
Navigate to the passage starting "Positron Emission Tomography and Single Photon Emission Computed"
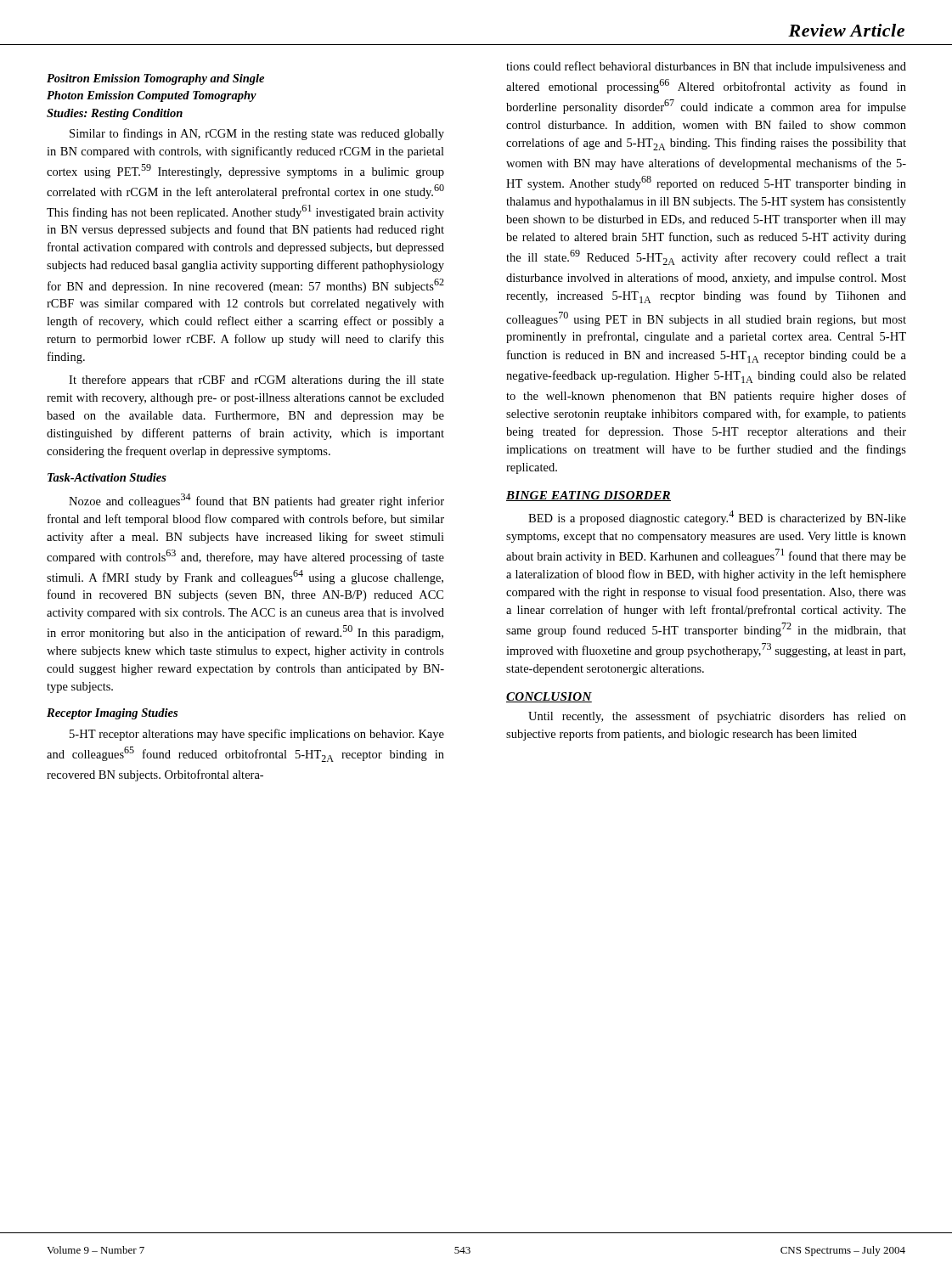pyautogui.click(x=156, y=95)
